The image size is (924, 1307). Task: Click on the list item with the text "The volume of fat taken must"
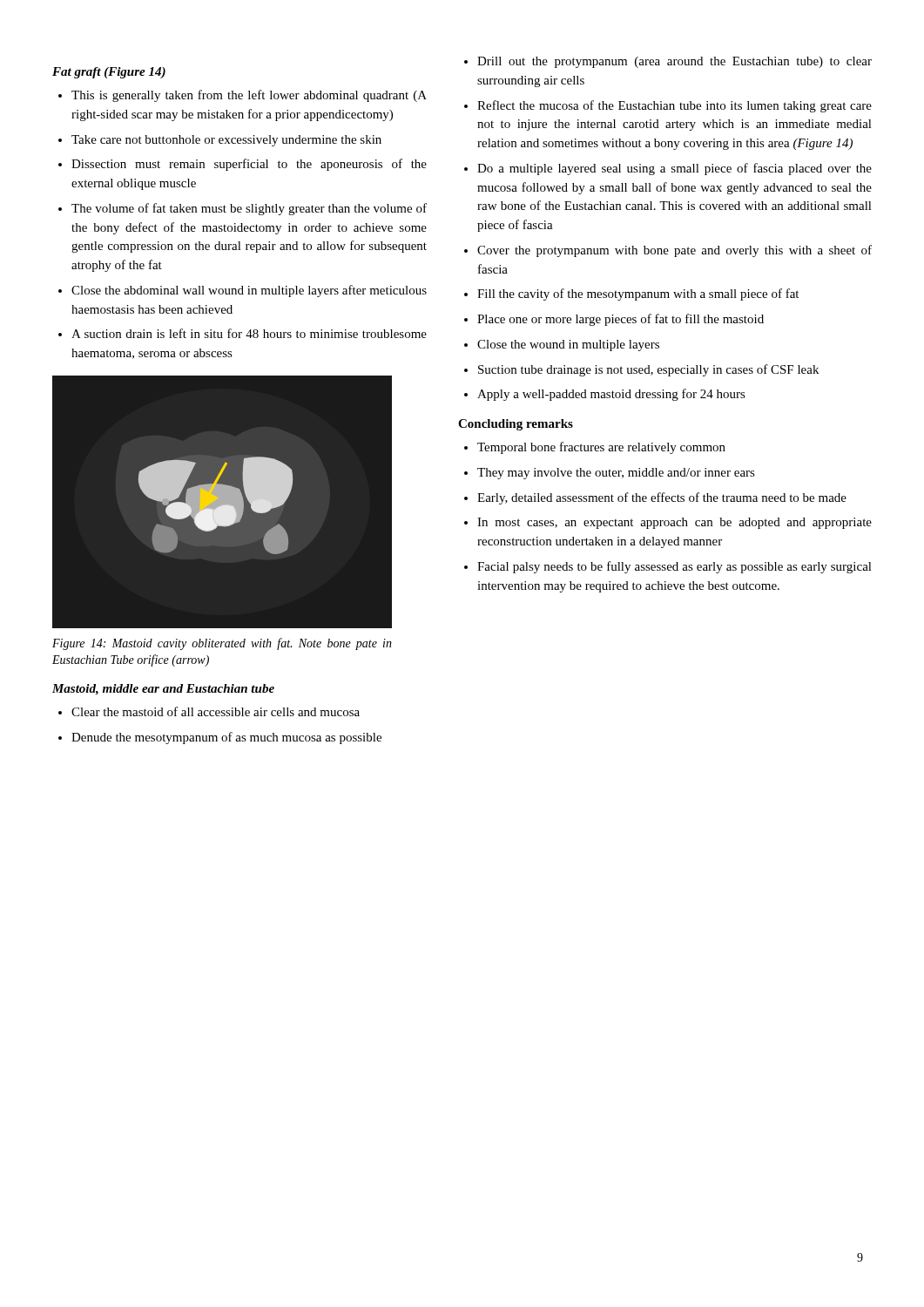click(x=249, y=236)
